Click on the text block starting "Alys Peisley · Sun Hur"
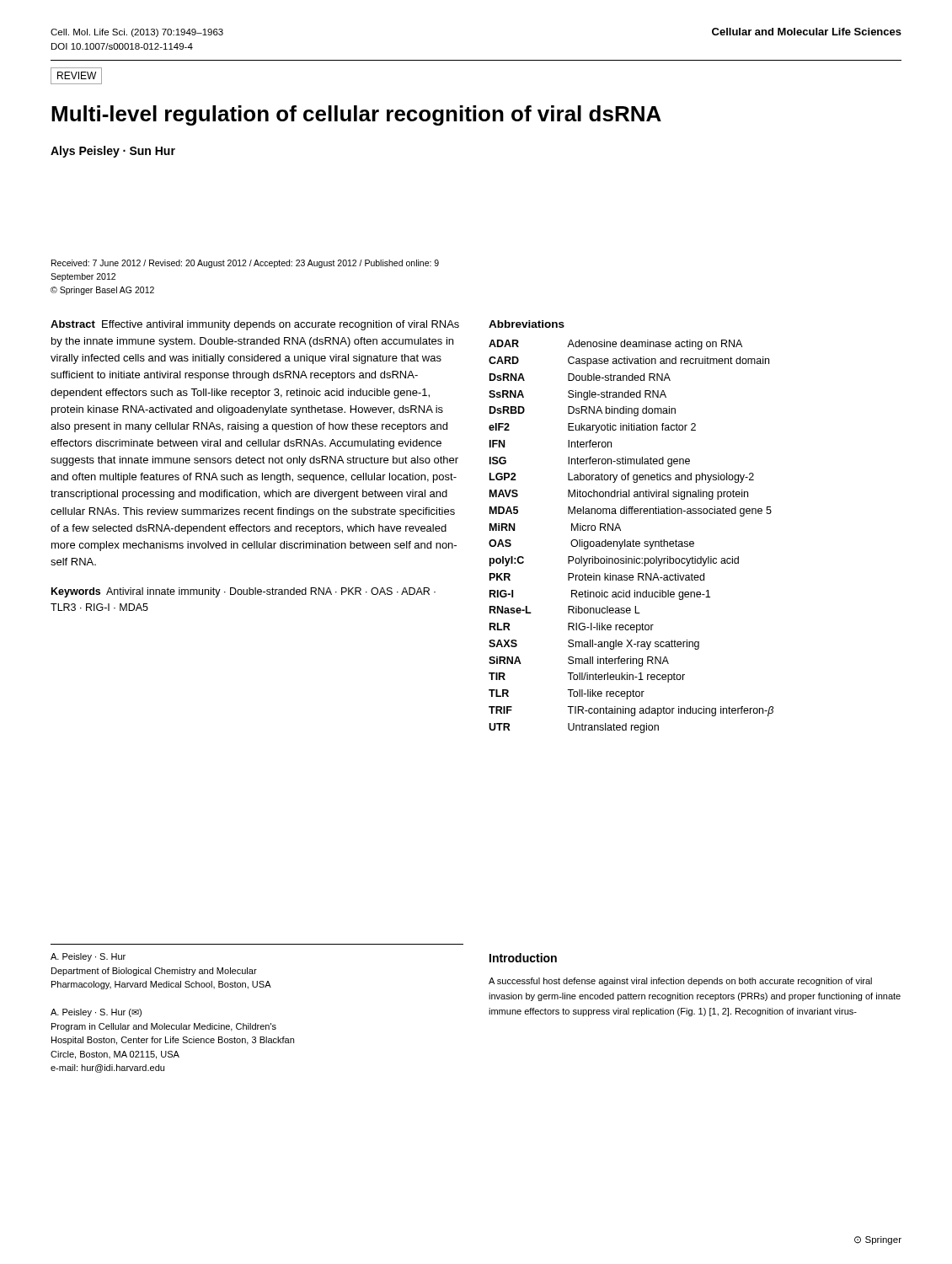The height and width of the screenshot is (1264, 952). point(113,151)
